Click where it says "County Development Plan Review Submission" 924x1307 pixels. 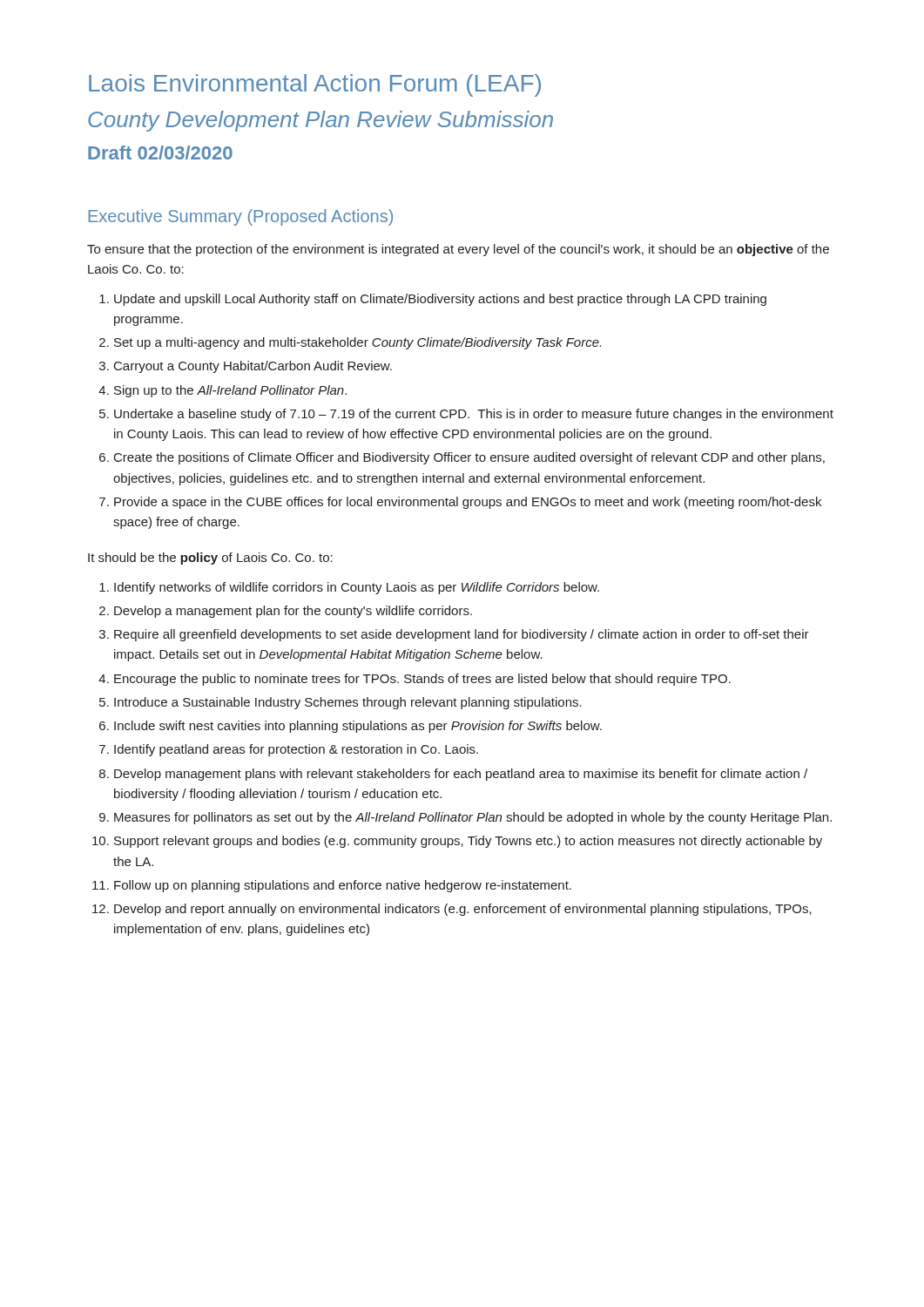tap(462, 120)
